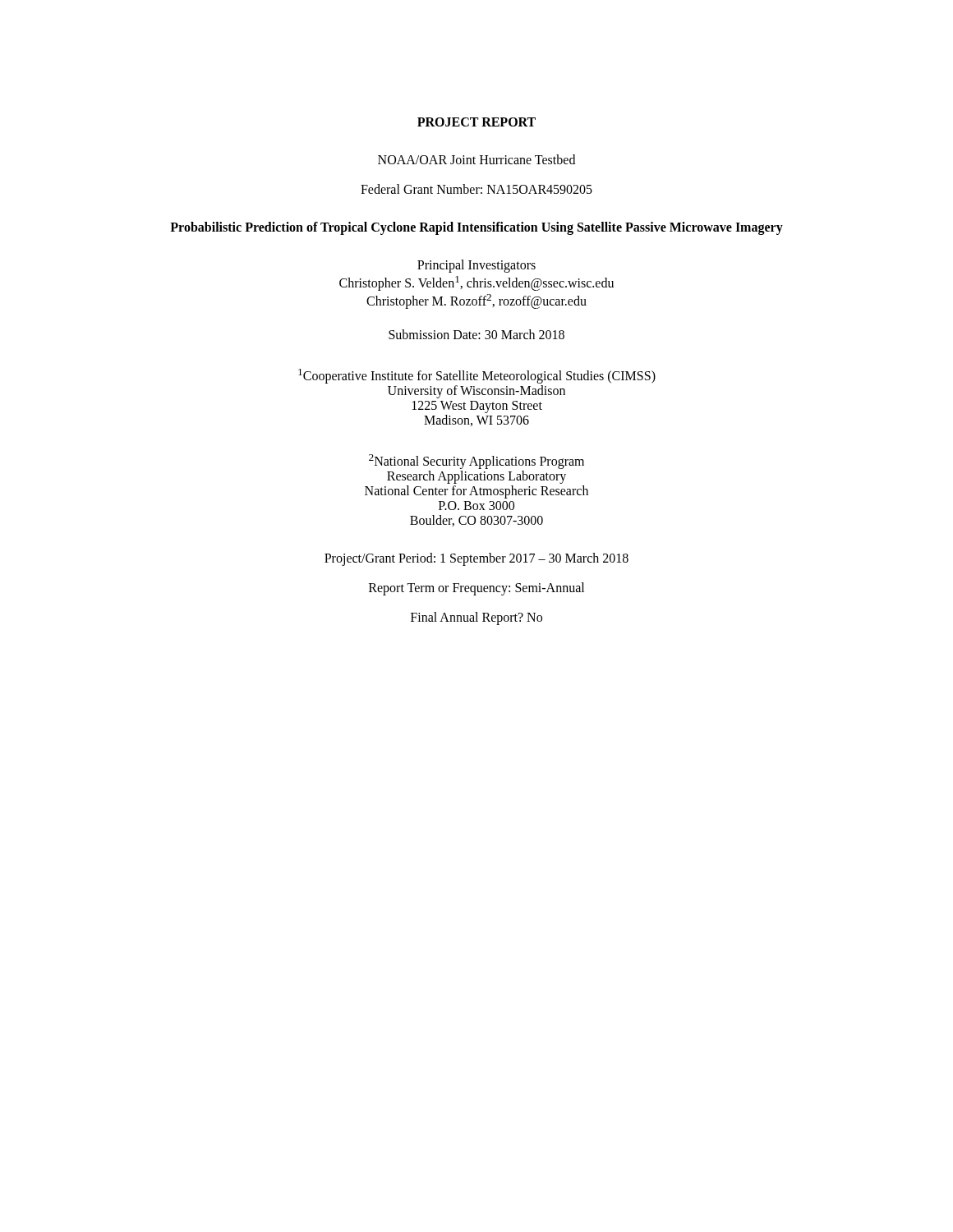Navigate to the passage starting "Report Term or Frequency: Semi-Annual"
This screenshot has height=1232, width=953.
pyautogui.click(x=476, y=588)
